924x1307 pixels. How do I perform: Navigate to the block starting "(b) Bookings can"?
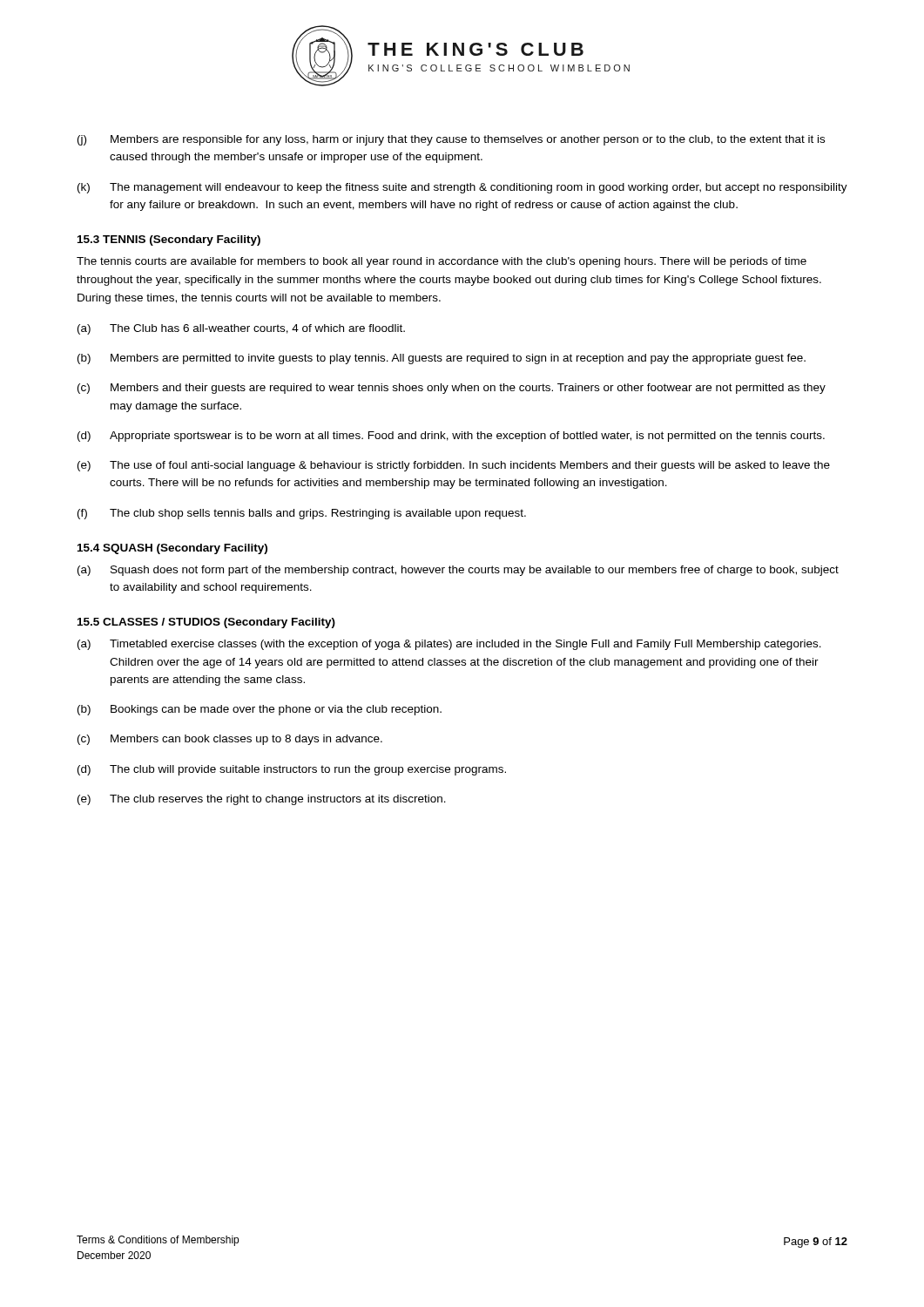(260, 710)
